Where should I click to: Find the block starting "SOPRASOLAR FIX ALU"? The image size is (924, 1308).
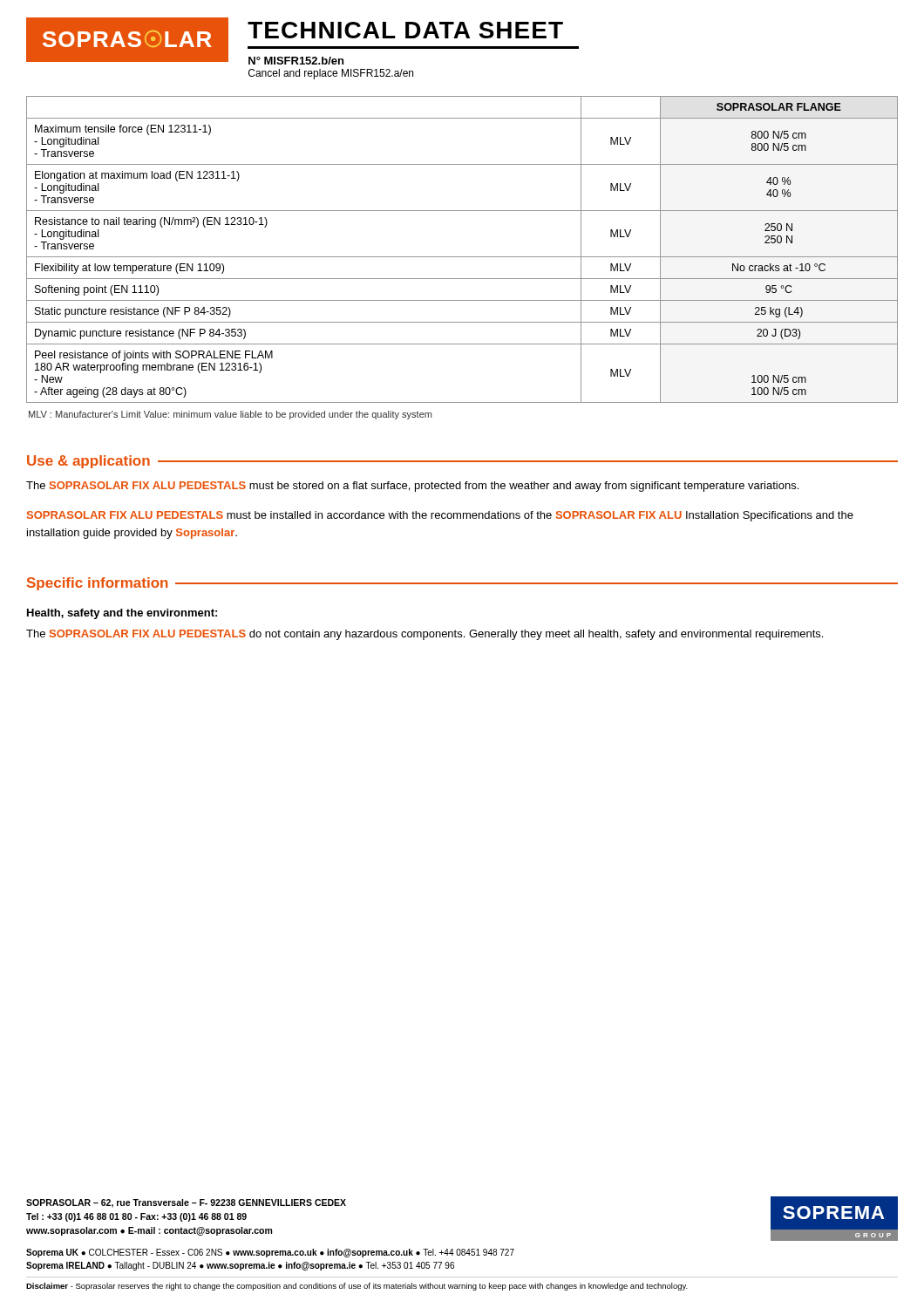click(x=440, y=524)
